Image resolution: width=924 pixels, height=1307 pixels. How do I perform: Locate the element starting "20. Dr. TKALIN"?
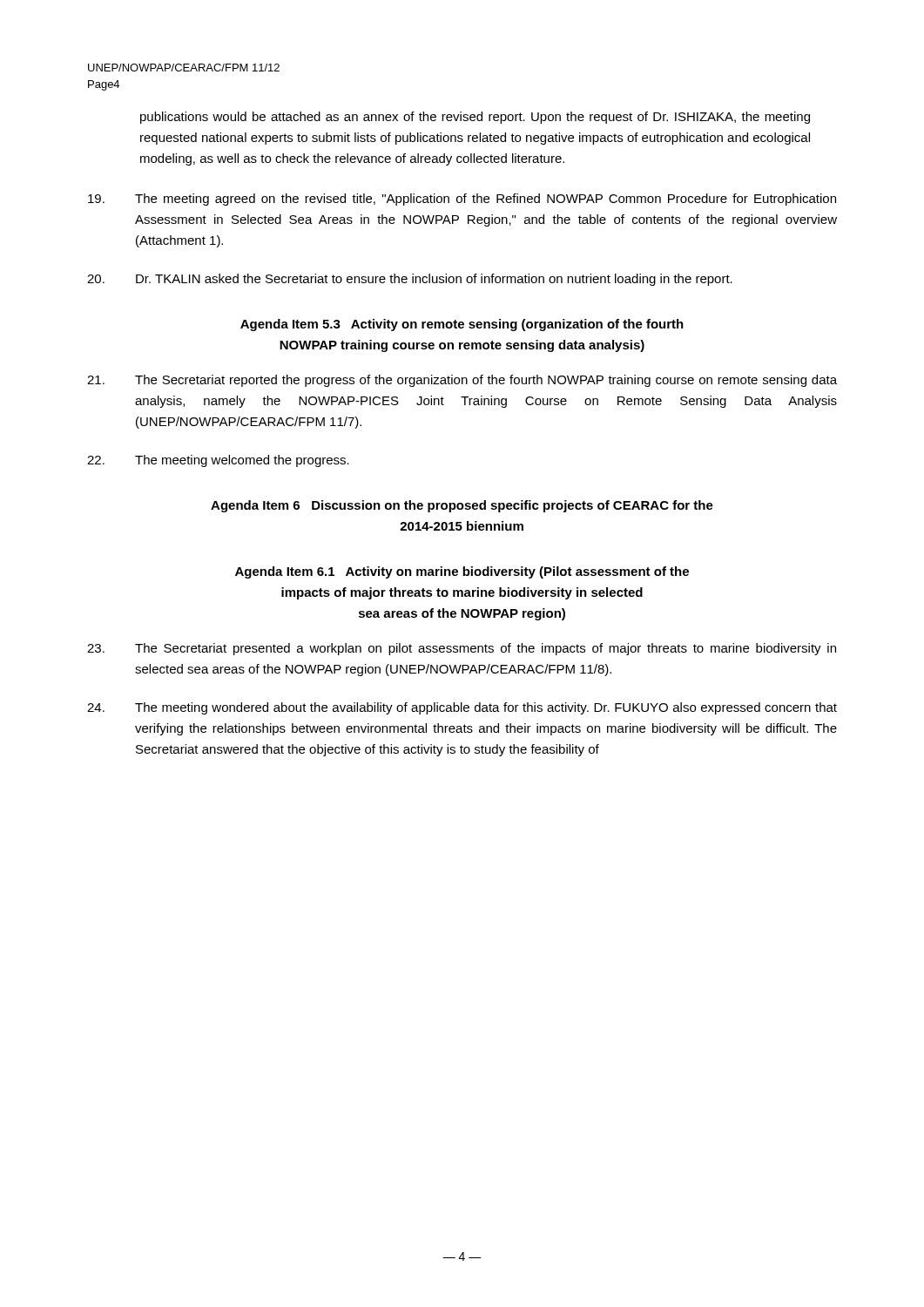point(462,279)
